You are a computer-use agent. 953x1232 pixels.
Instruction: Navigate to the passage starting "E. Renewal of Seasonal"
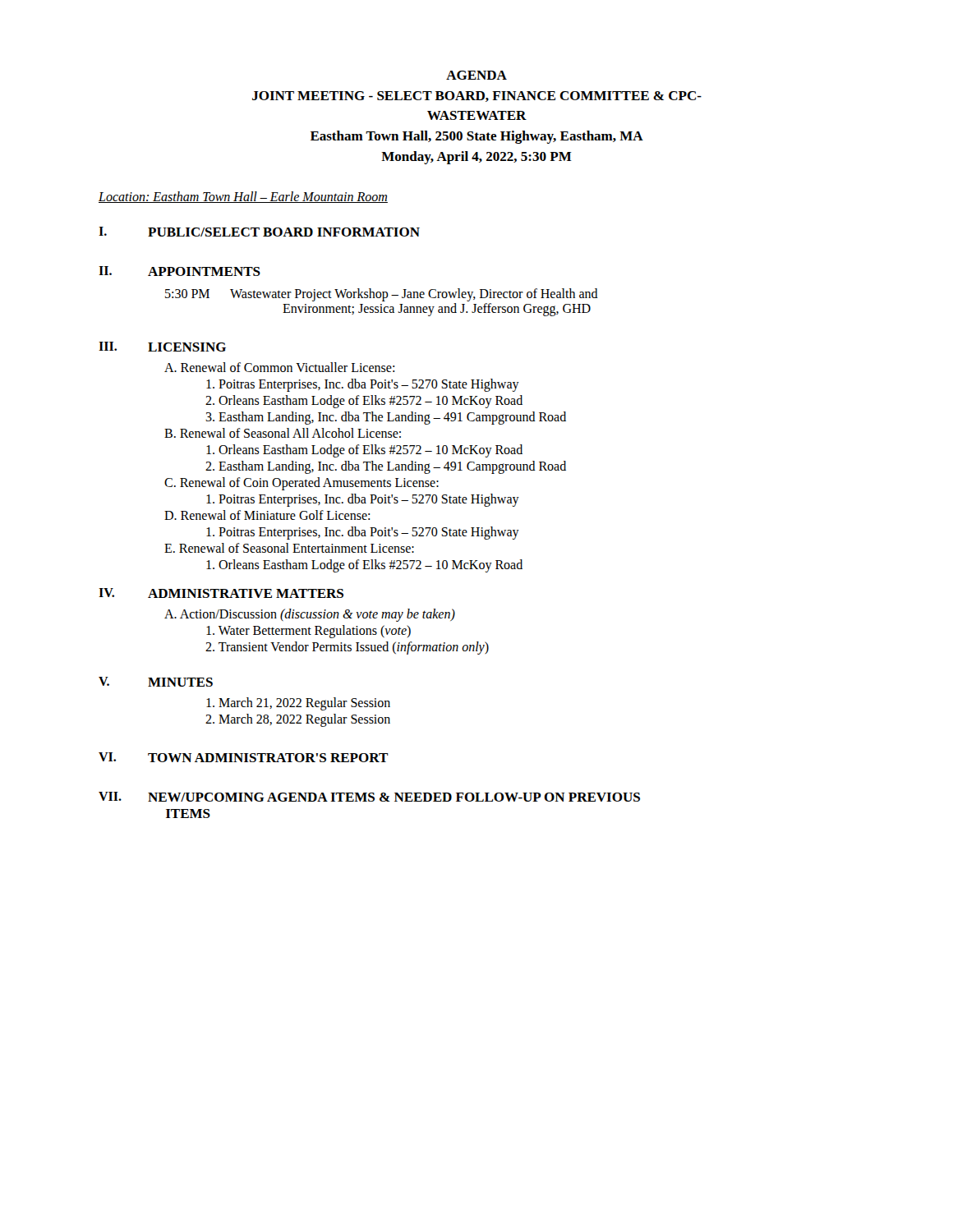(290, 548)
